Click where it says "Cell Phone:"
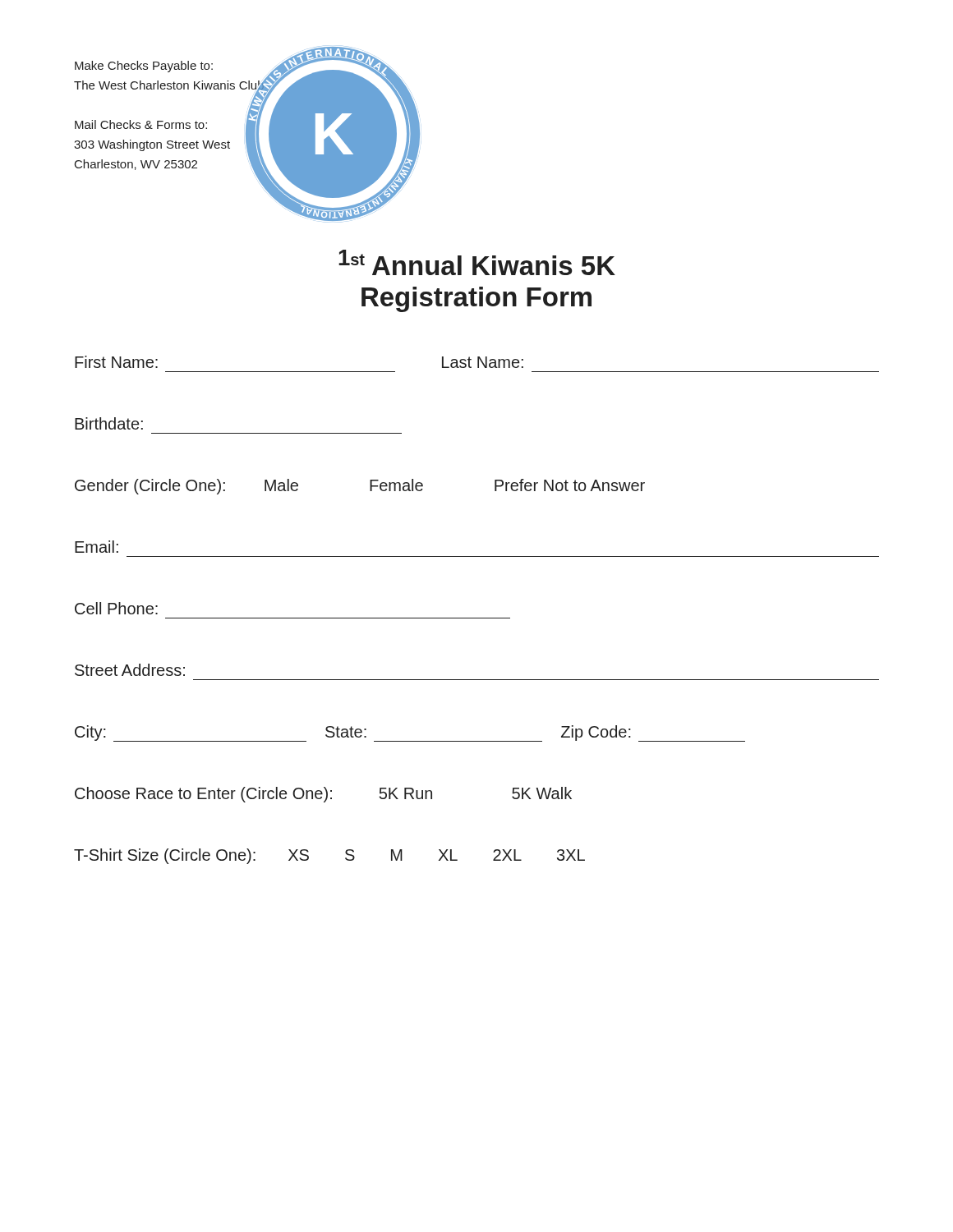 click(x=292, y=609)
